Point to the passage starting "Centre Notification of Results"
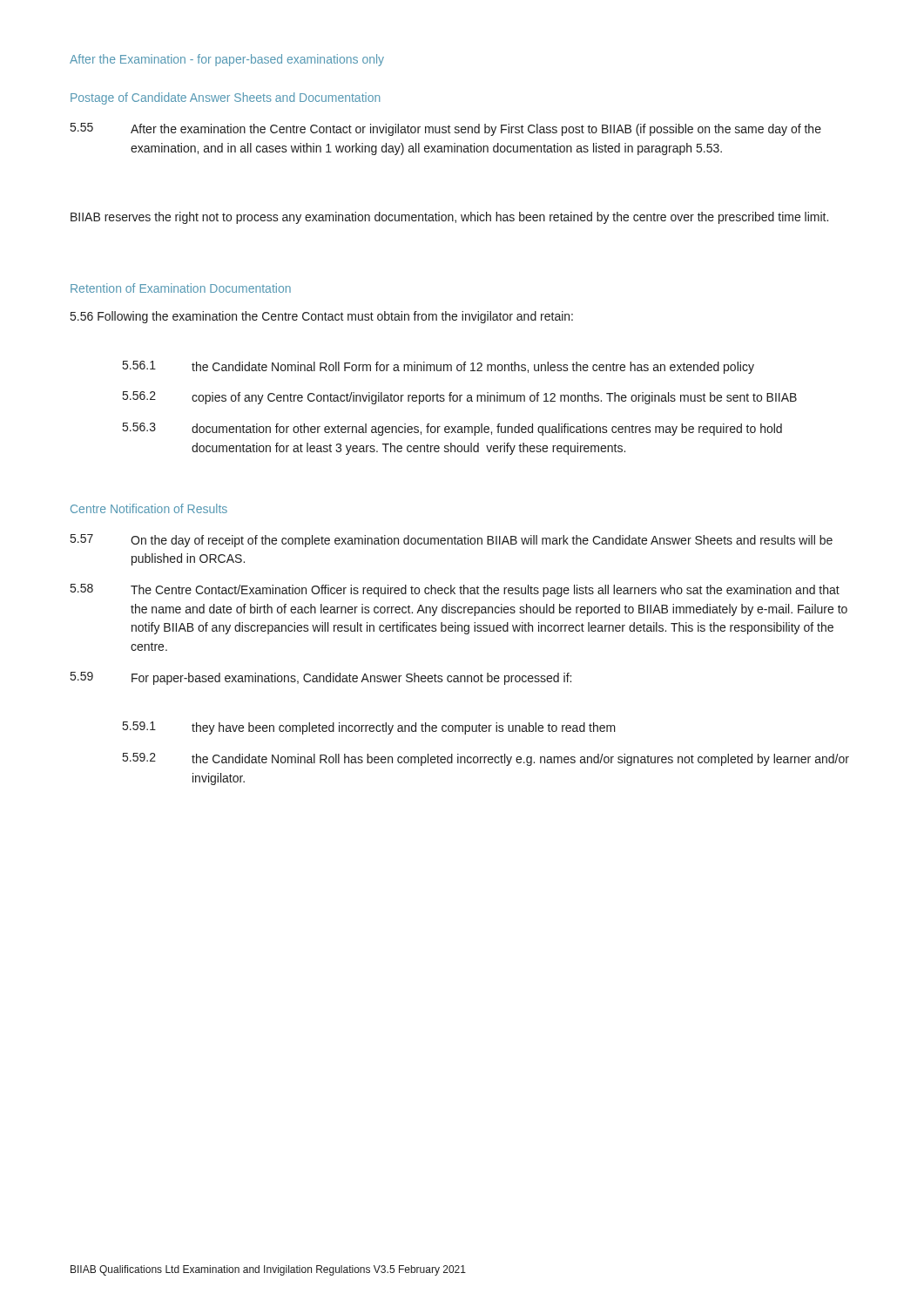The image size is (924, 1307). click(x=149, y=508)
